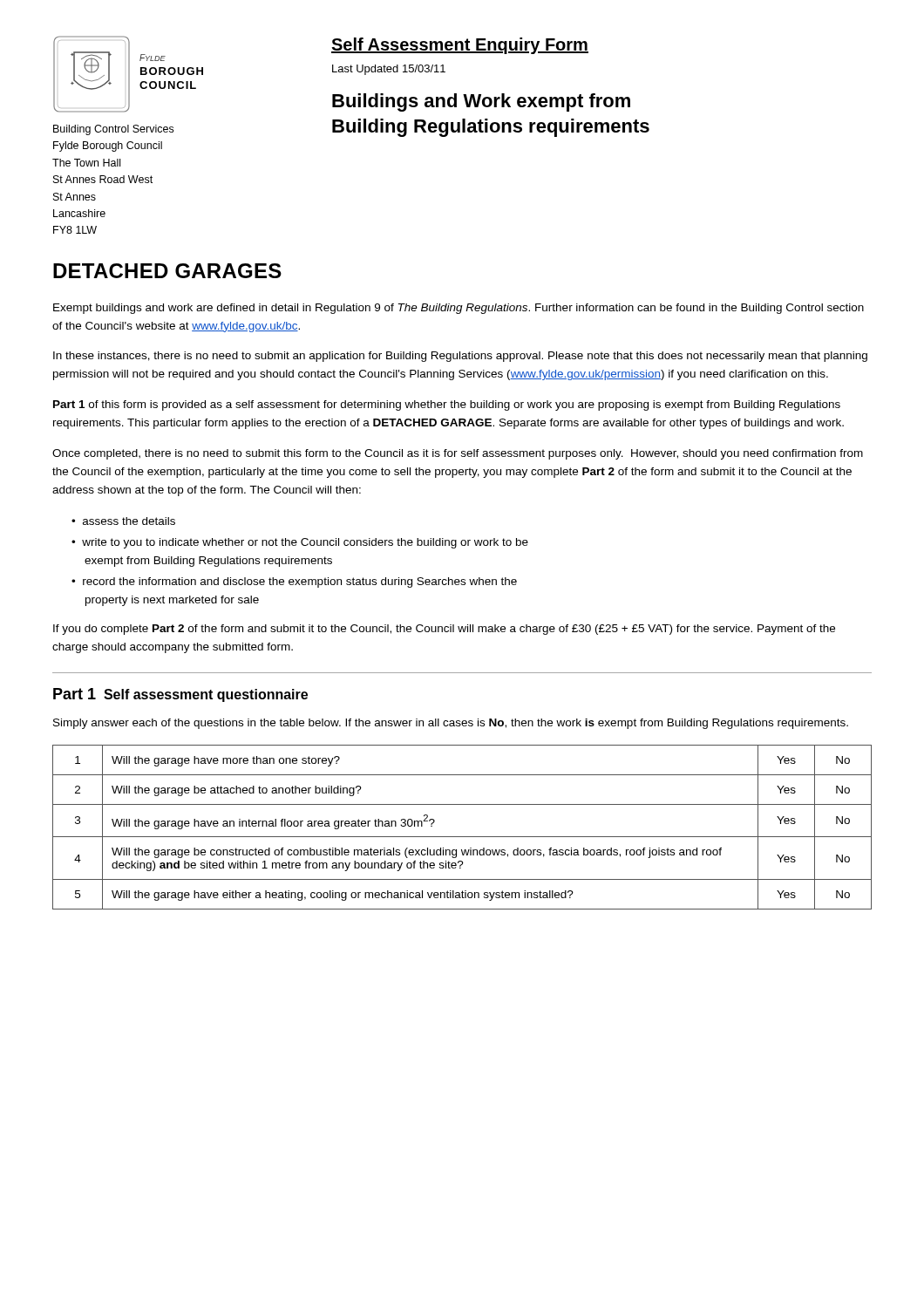Point to the block starting "Building Control Services Fylde Borough Council"
Screen dimensions: 1308x924
click(113, 180)
